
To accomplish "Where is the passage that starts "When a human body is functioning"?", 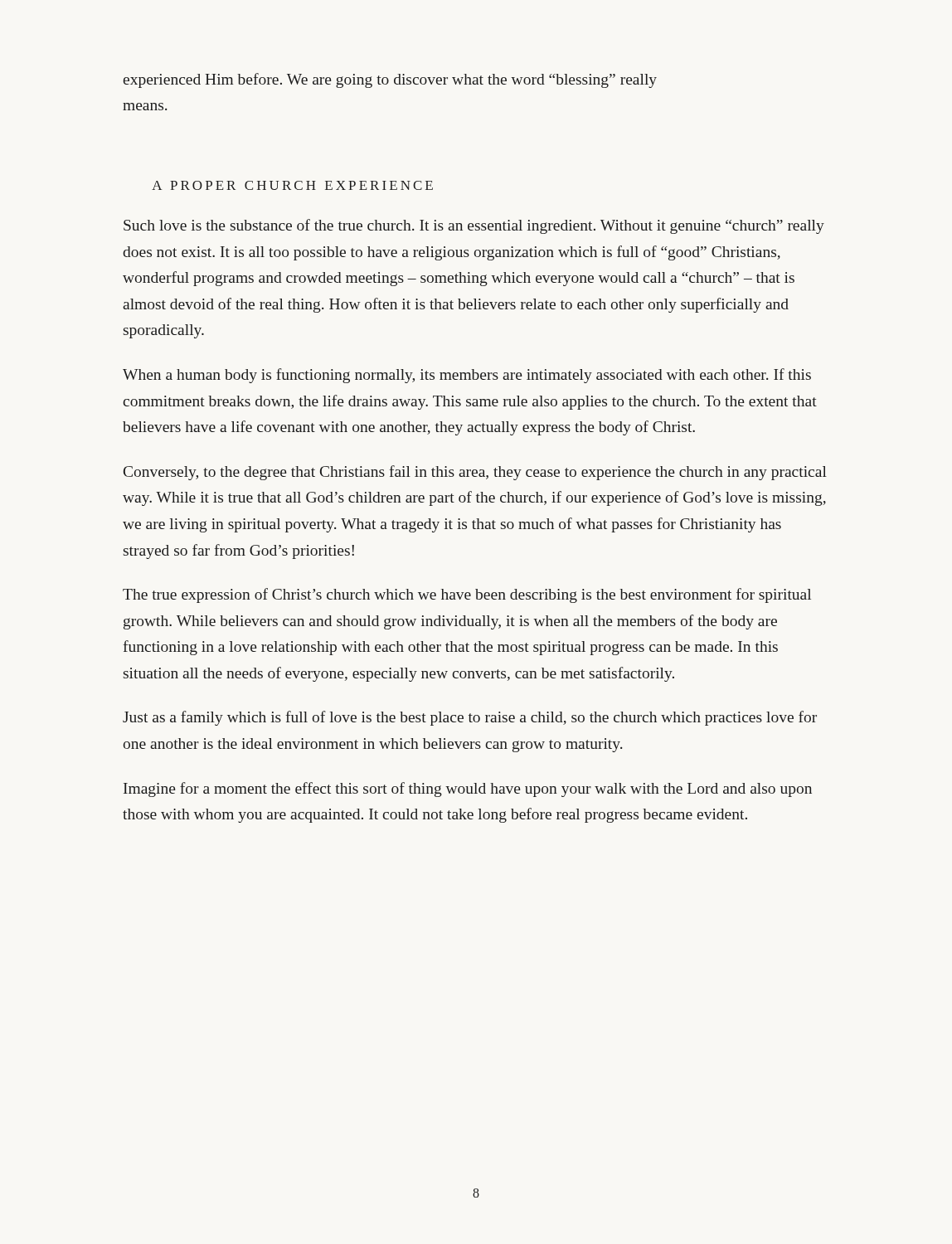I will tap(476, 401).
